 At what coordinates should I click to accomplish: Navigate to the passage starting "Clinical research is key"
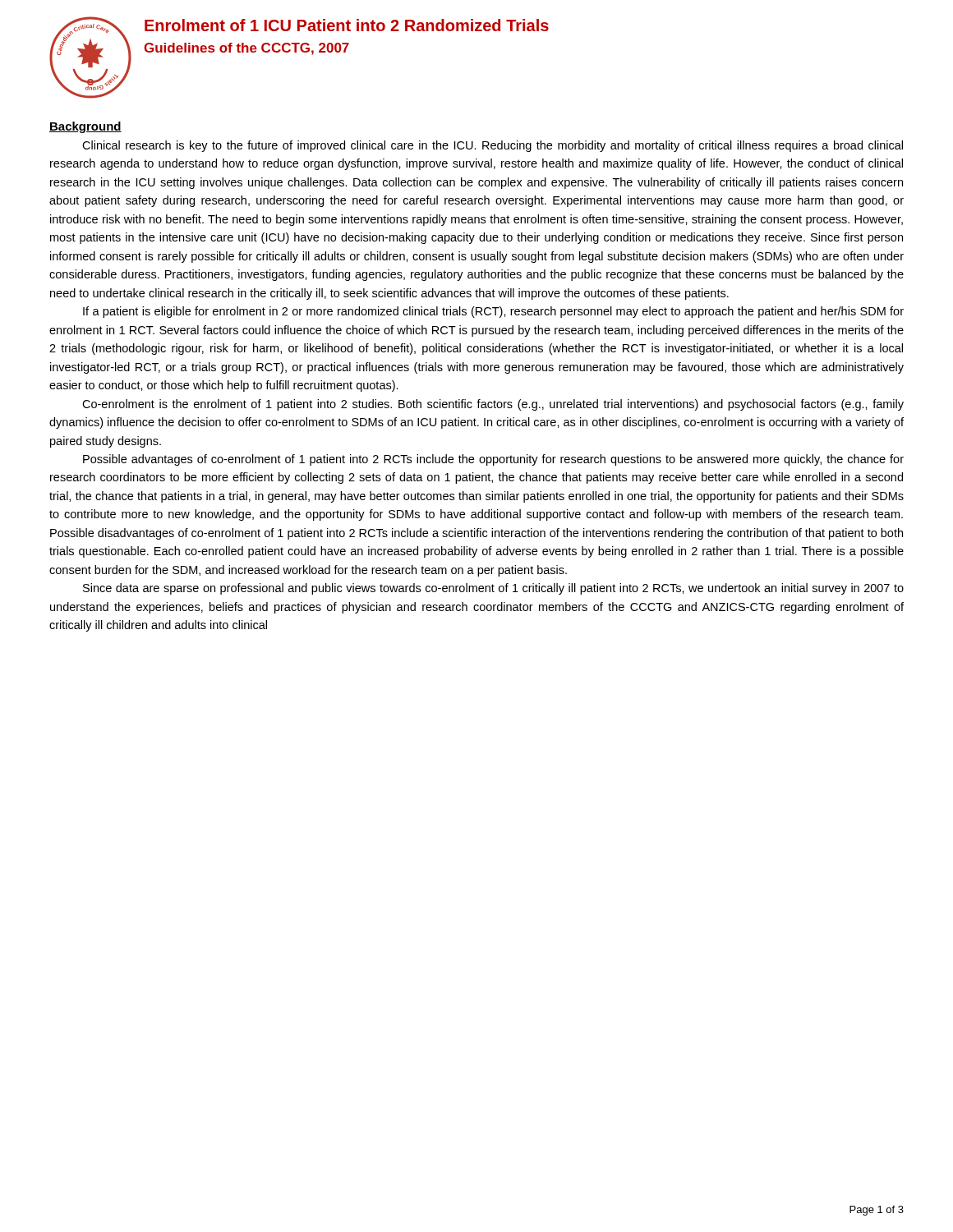(493, 146)
